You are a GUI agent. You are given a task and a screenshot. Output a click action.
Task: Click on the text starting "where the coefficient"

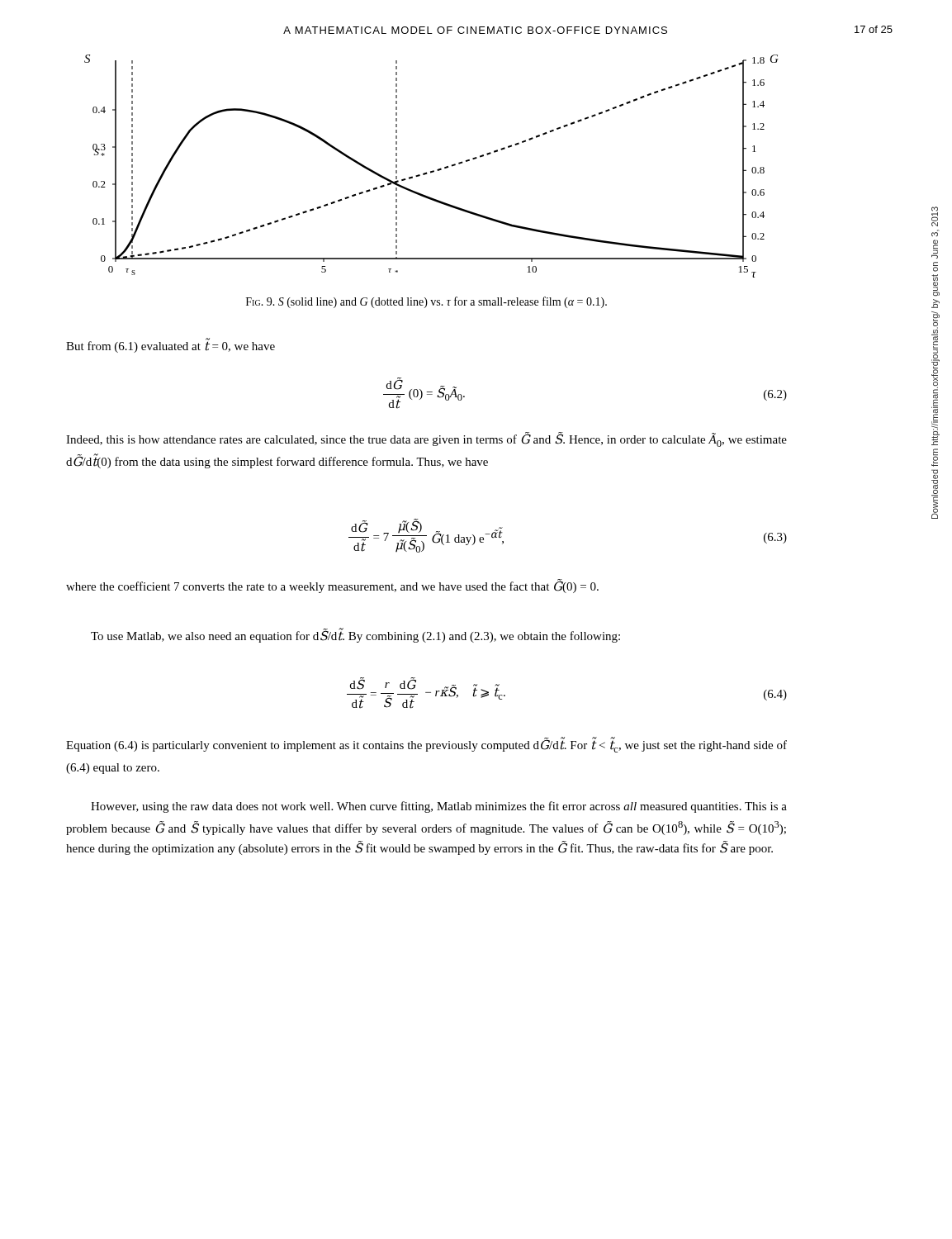pyautogui.click(x=333, y=586)
